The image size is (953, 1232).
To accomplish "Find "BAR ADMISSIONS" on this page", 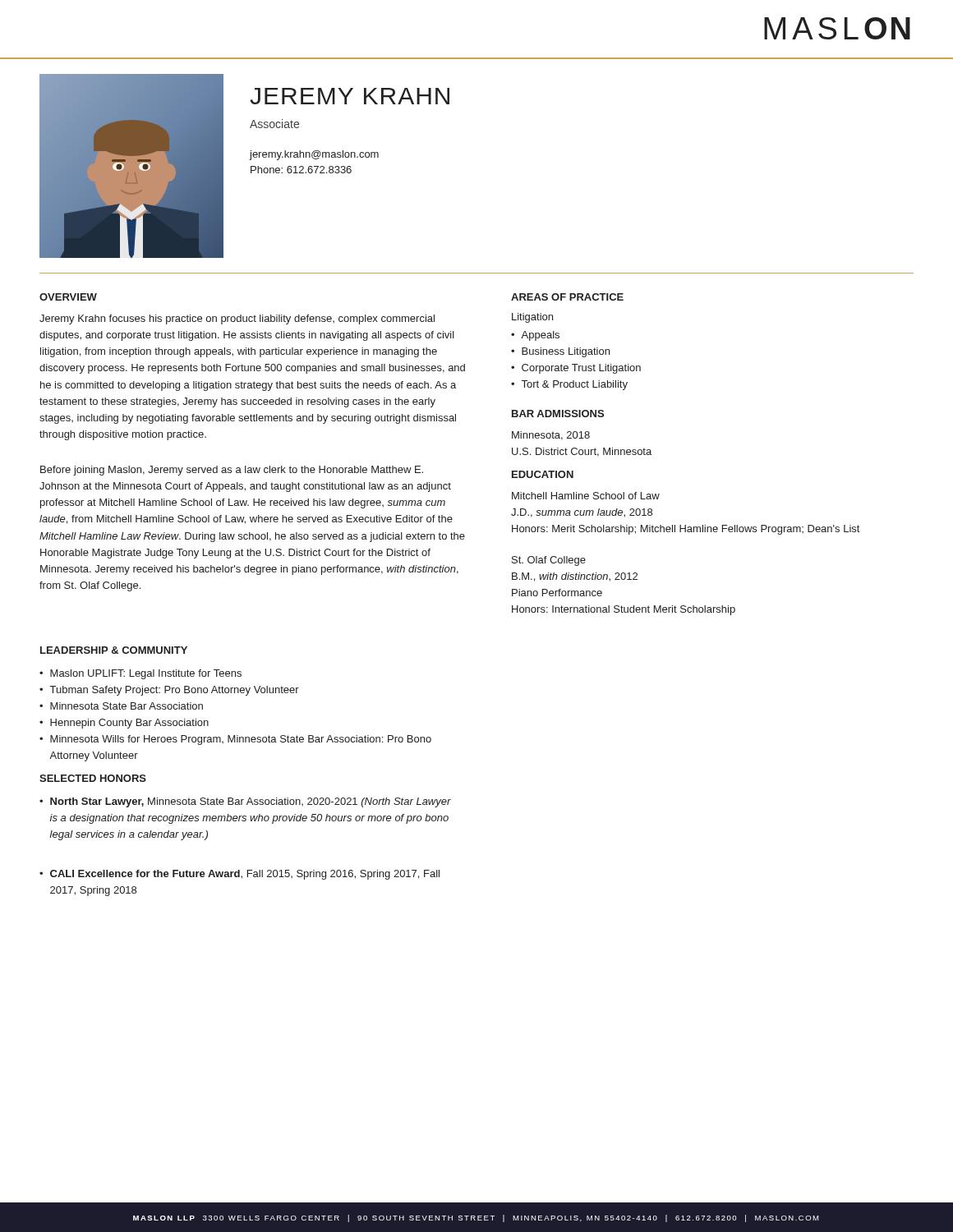I will point(558,414).
